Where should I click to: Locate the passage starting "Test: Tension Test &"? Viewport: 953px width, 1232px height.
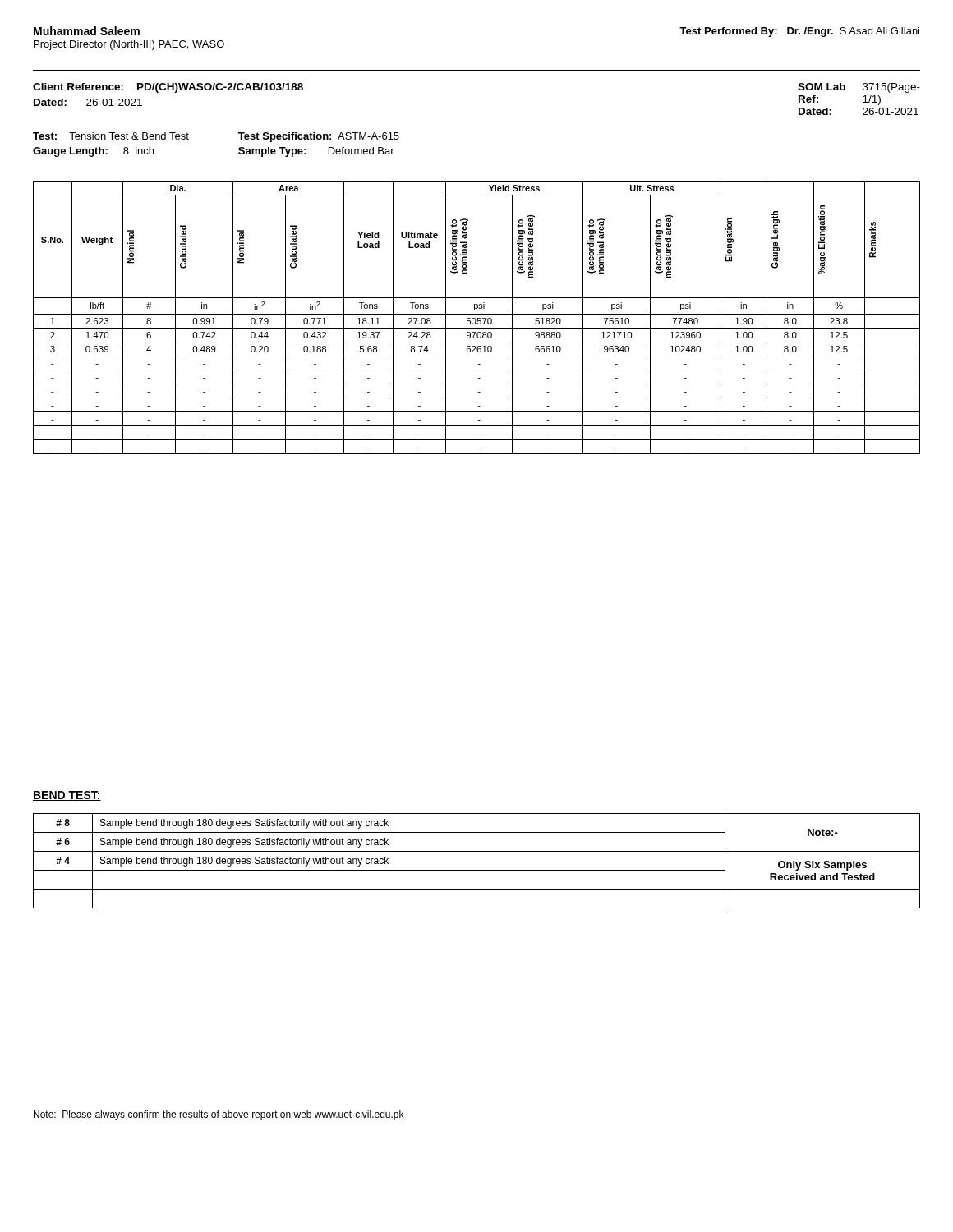[50, 137]
